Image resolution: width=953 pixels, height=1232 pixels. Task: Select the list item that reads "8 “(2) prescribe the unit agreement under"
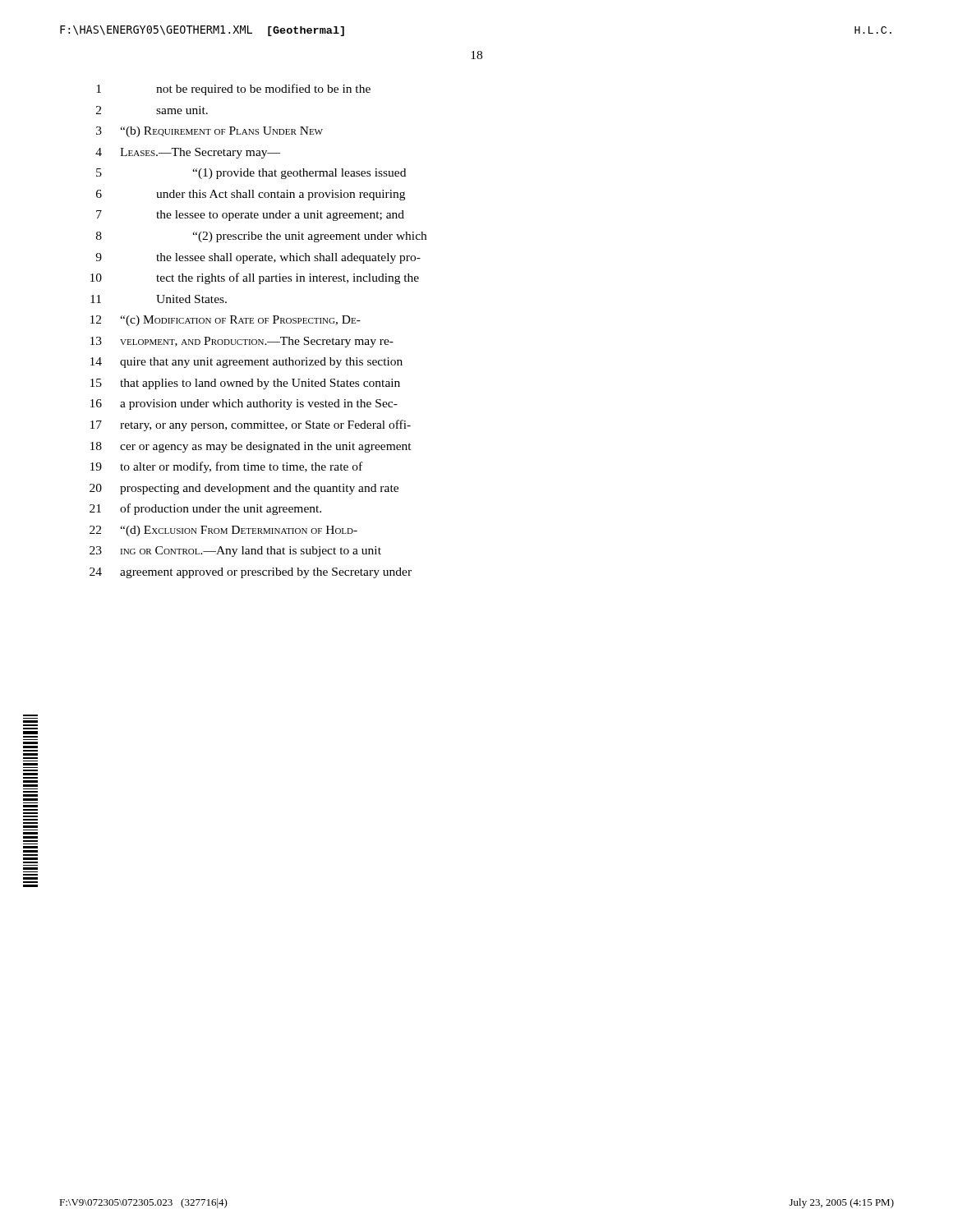point(261,237)
